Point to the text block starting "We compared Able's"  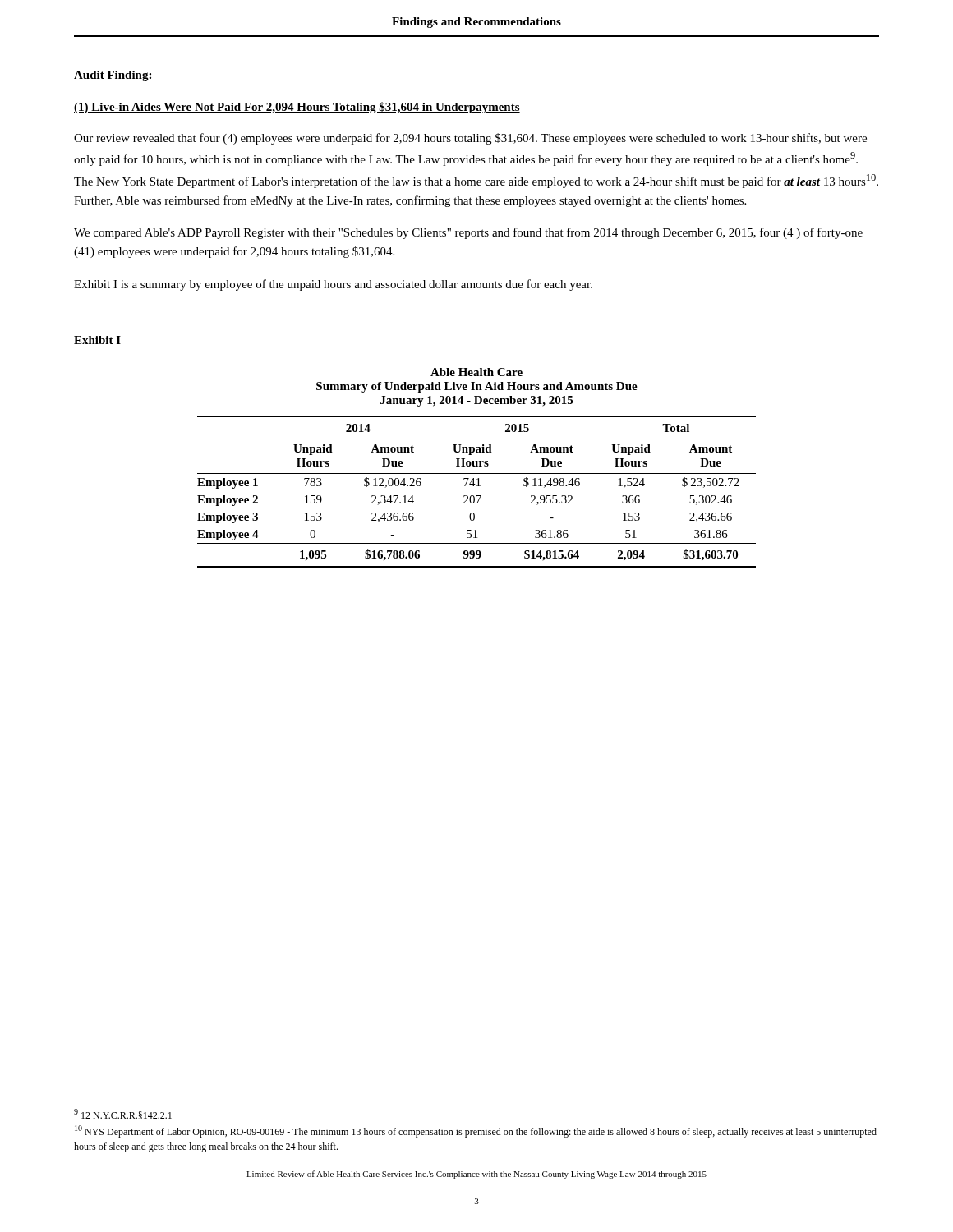[x=468, y=242]
